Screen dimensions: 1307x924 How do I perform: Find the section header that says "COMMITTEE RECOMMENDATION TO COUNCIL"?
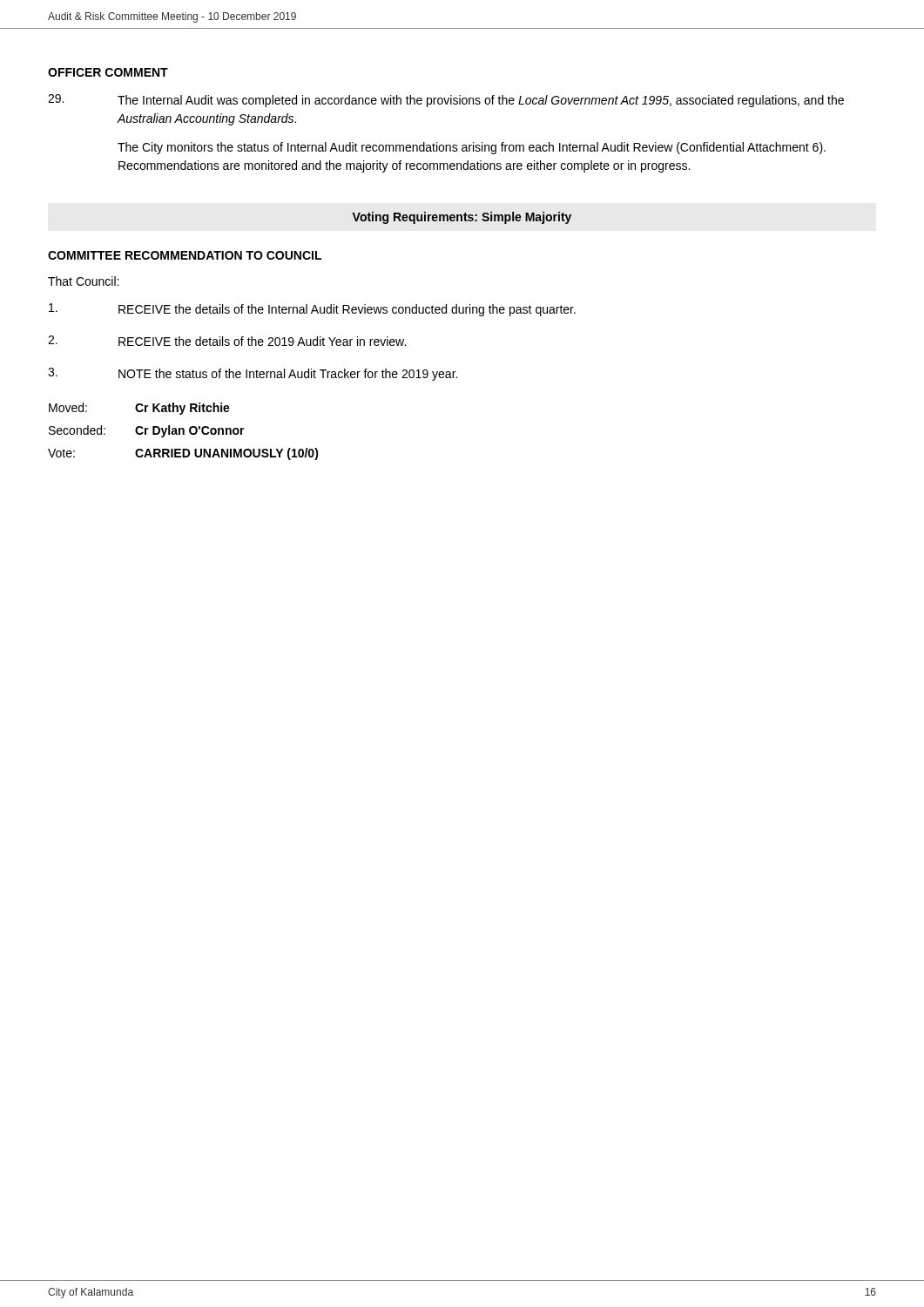(185, 255)
